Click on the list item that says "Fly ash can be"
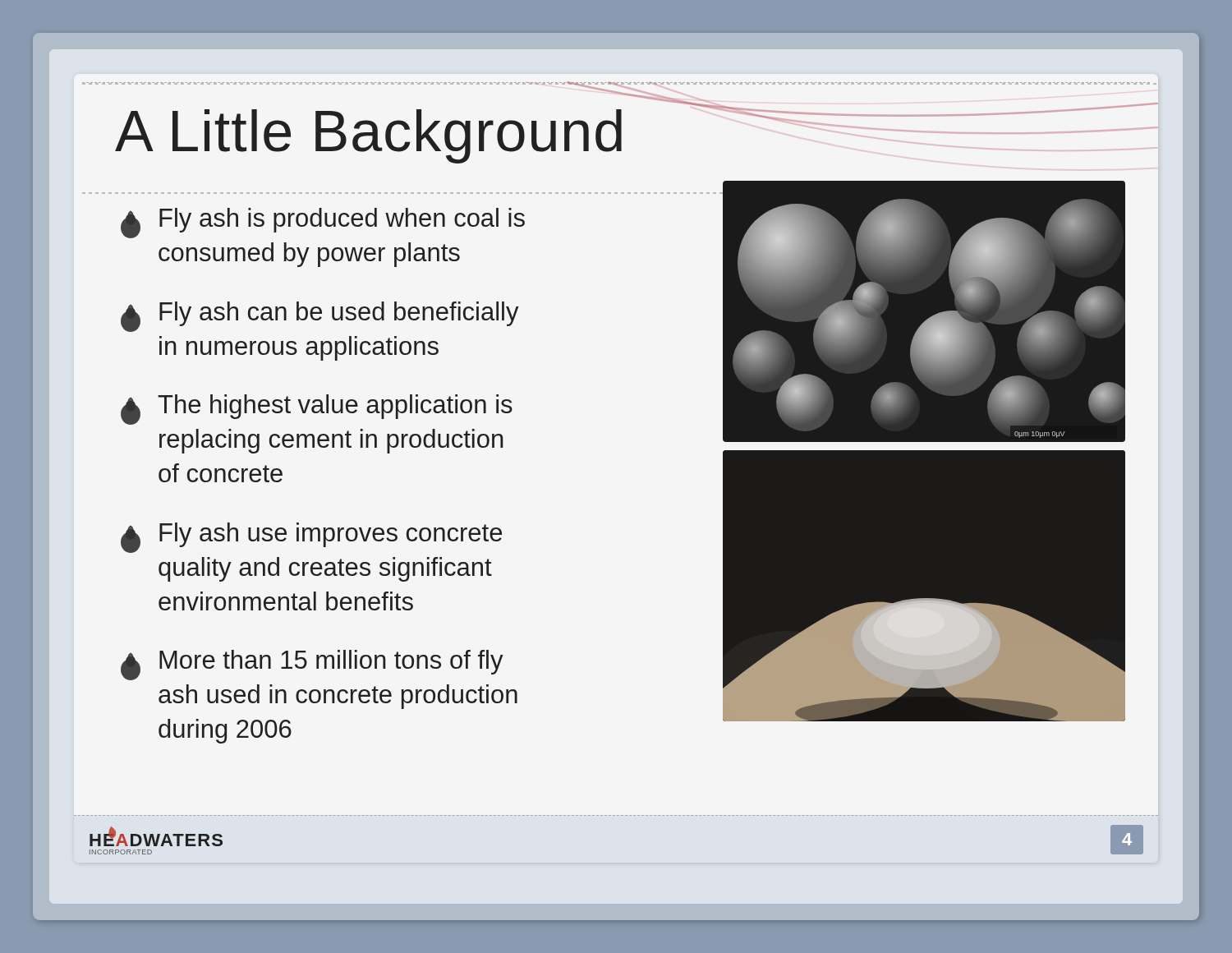1232x953 pixels. click(317, 329)
